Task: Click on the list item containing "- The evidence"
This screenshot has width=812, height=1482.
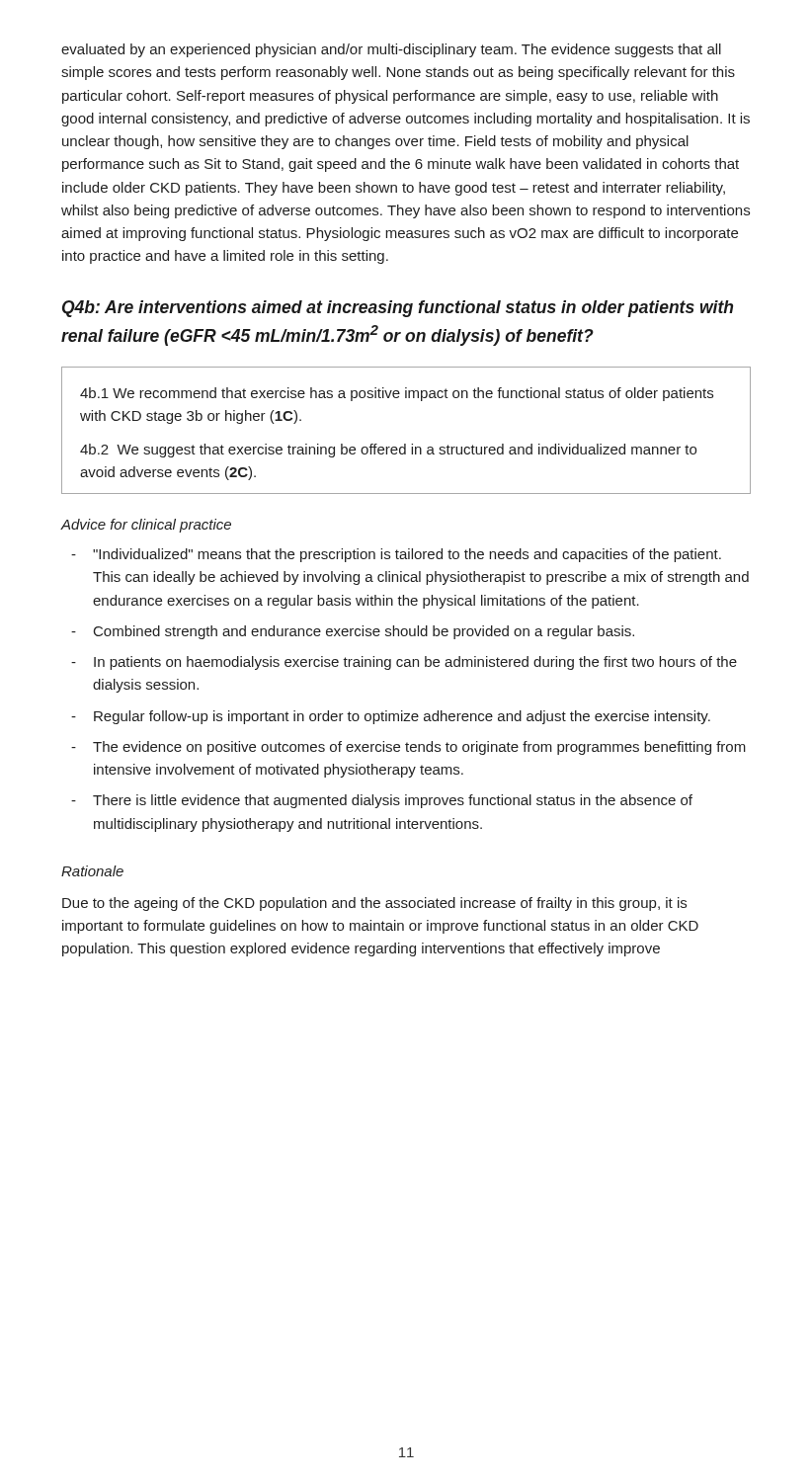Action: pyautogui.click(x=411, y=758)
